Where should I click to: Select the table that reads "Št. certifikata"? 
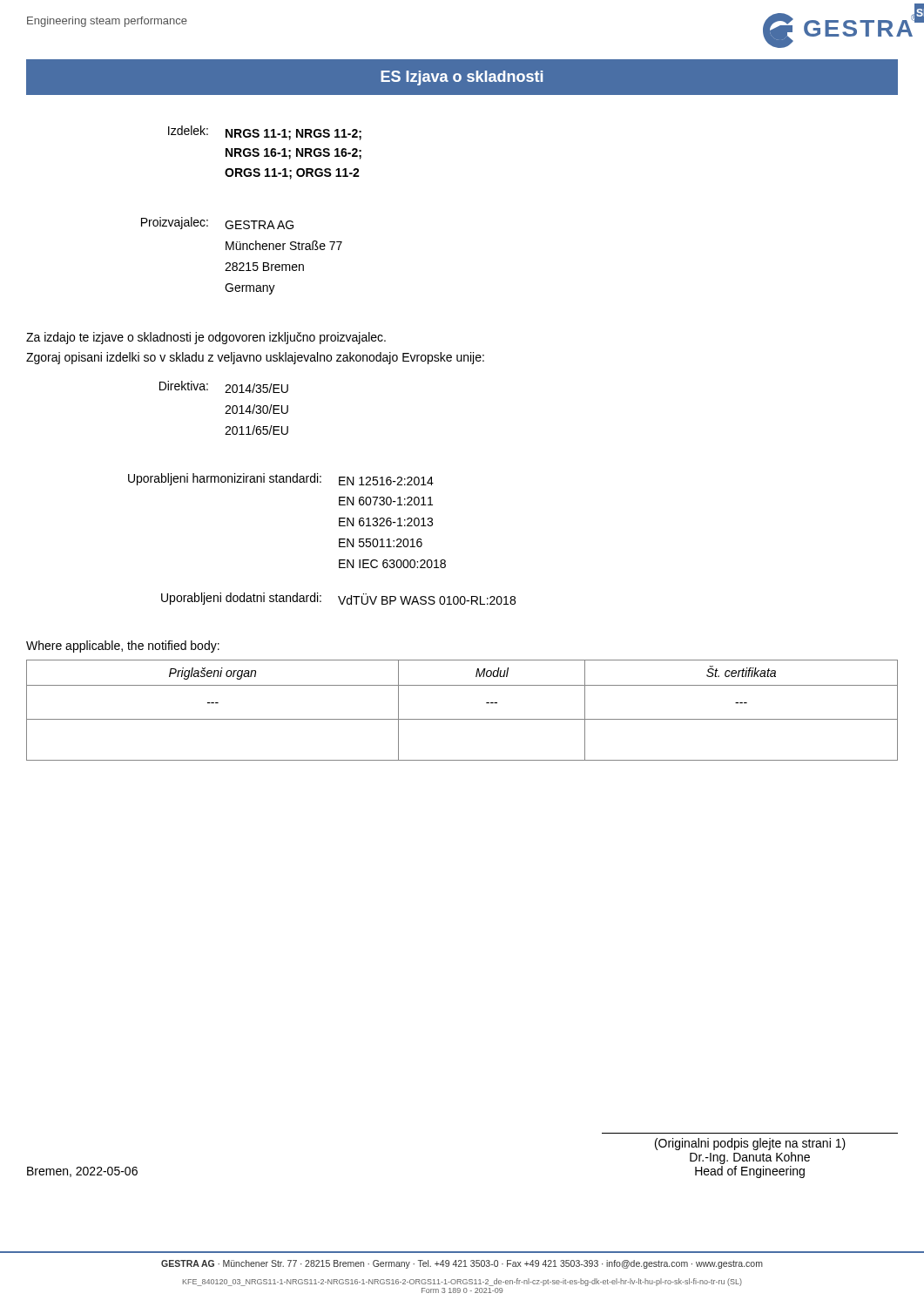[x=462, y=710]
